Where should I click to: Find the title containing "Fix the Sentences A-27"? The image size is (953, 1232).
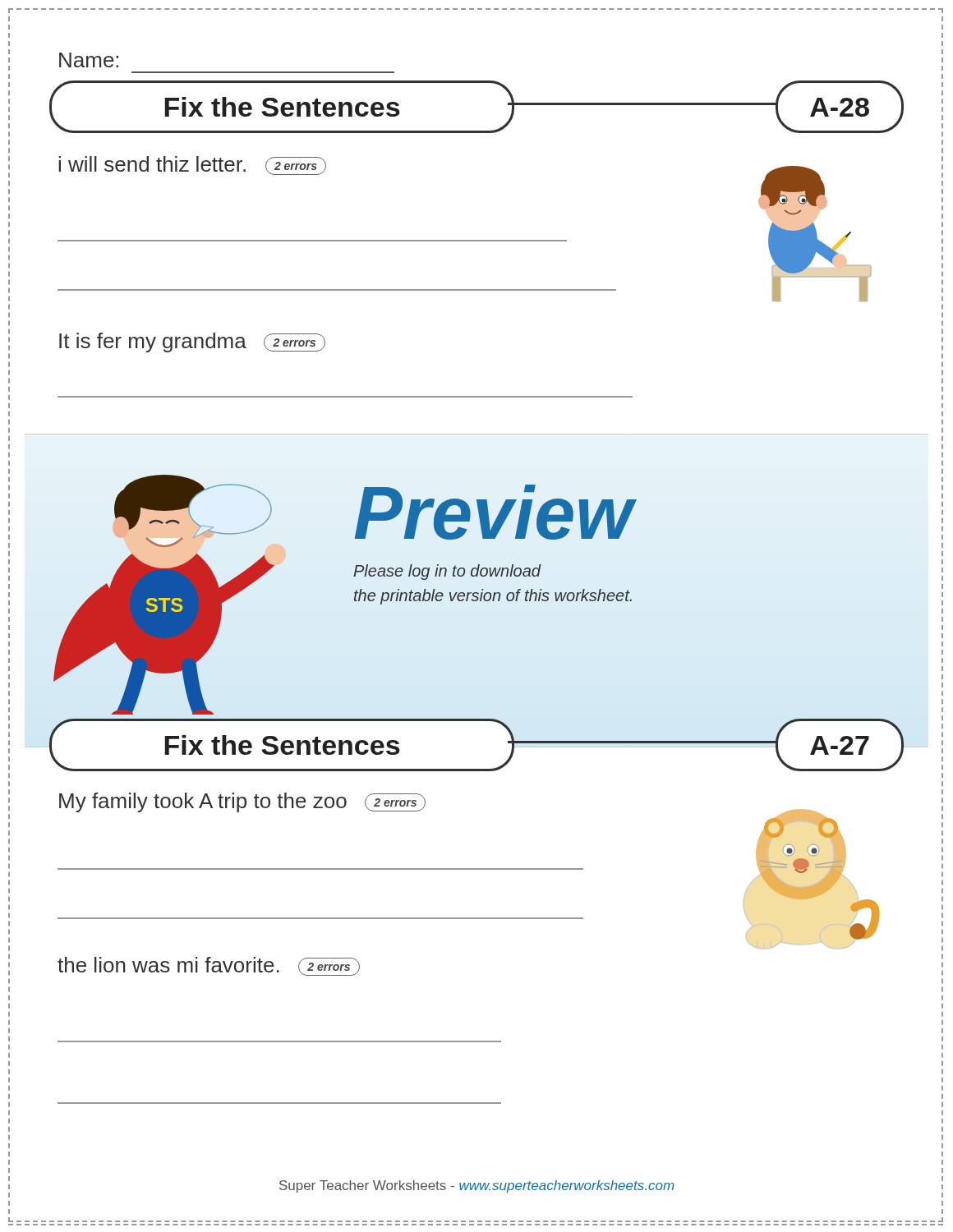coord(476,742)
